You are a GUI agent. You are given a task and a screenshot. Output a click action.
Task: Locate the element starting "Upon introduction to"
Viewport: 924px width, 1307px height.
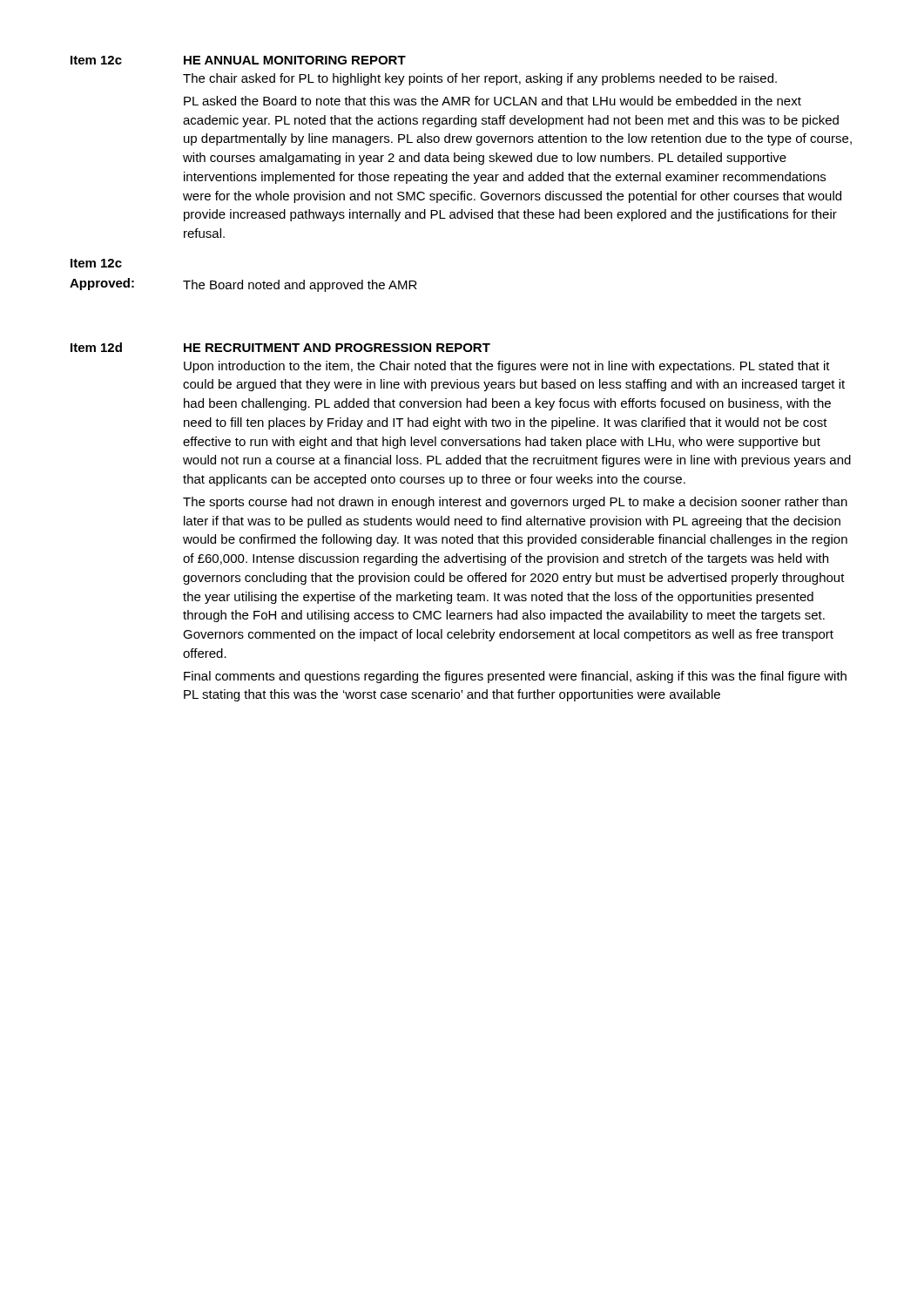[519, 530]
